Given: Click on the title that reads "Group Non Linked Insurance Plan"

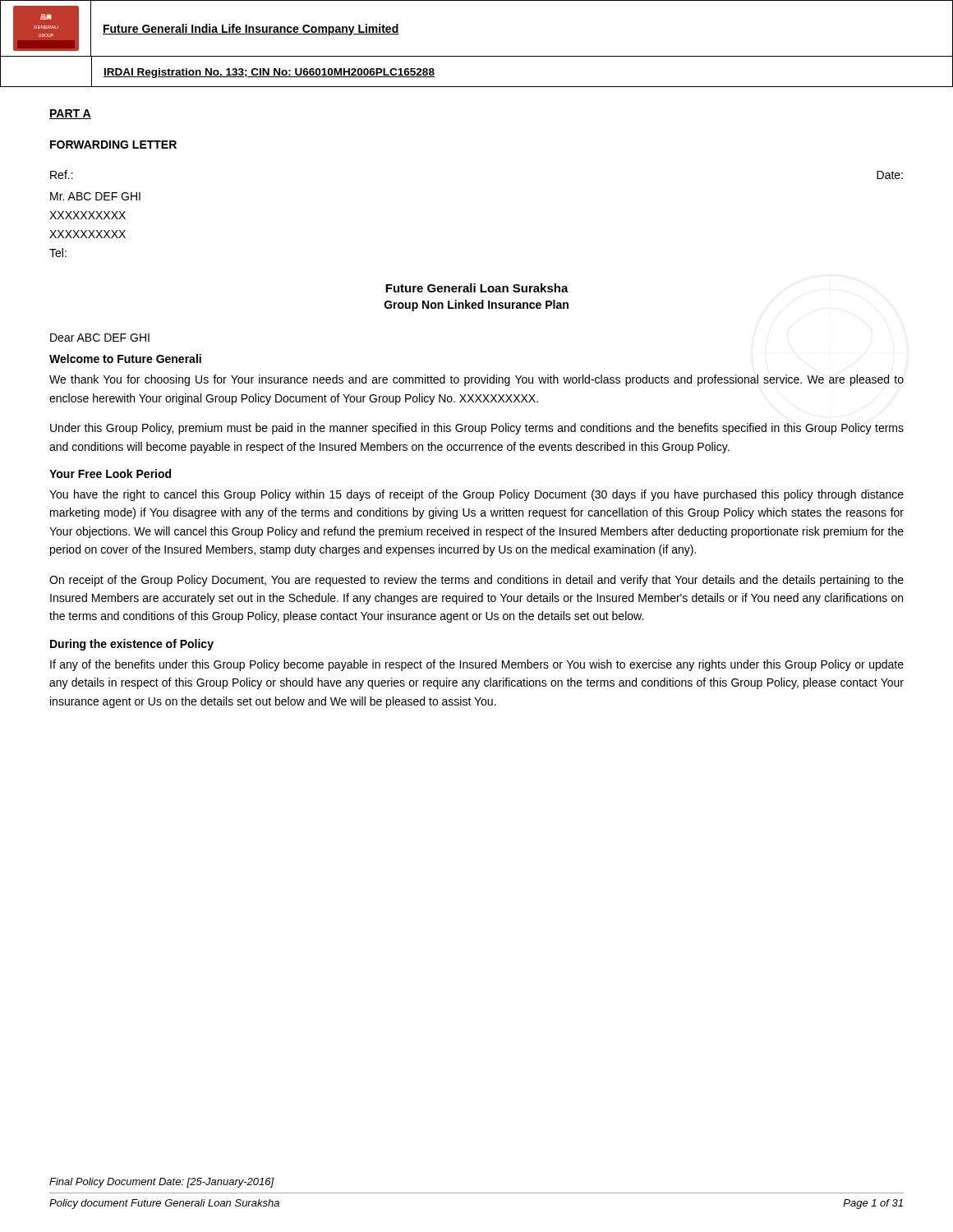Looking at the screenshot, I should click(476, 305).
